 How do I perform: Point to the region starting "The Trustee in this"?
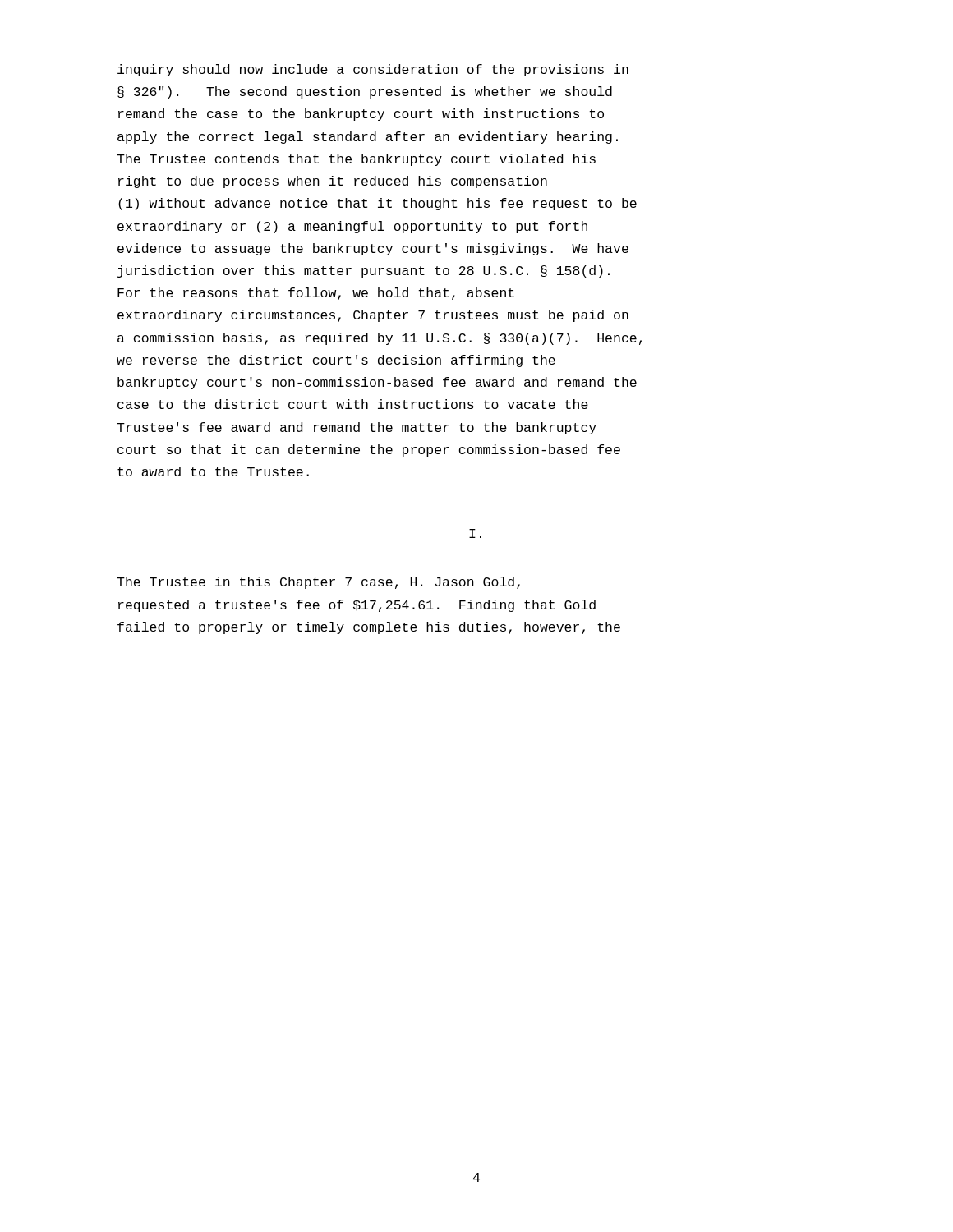(x=476, y=605)
